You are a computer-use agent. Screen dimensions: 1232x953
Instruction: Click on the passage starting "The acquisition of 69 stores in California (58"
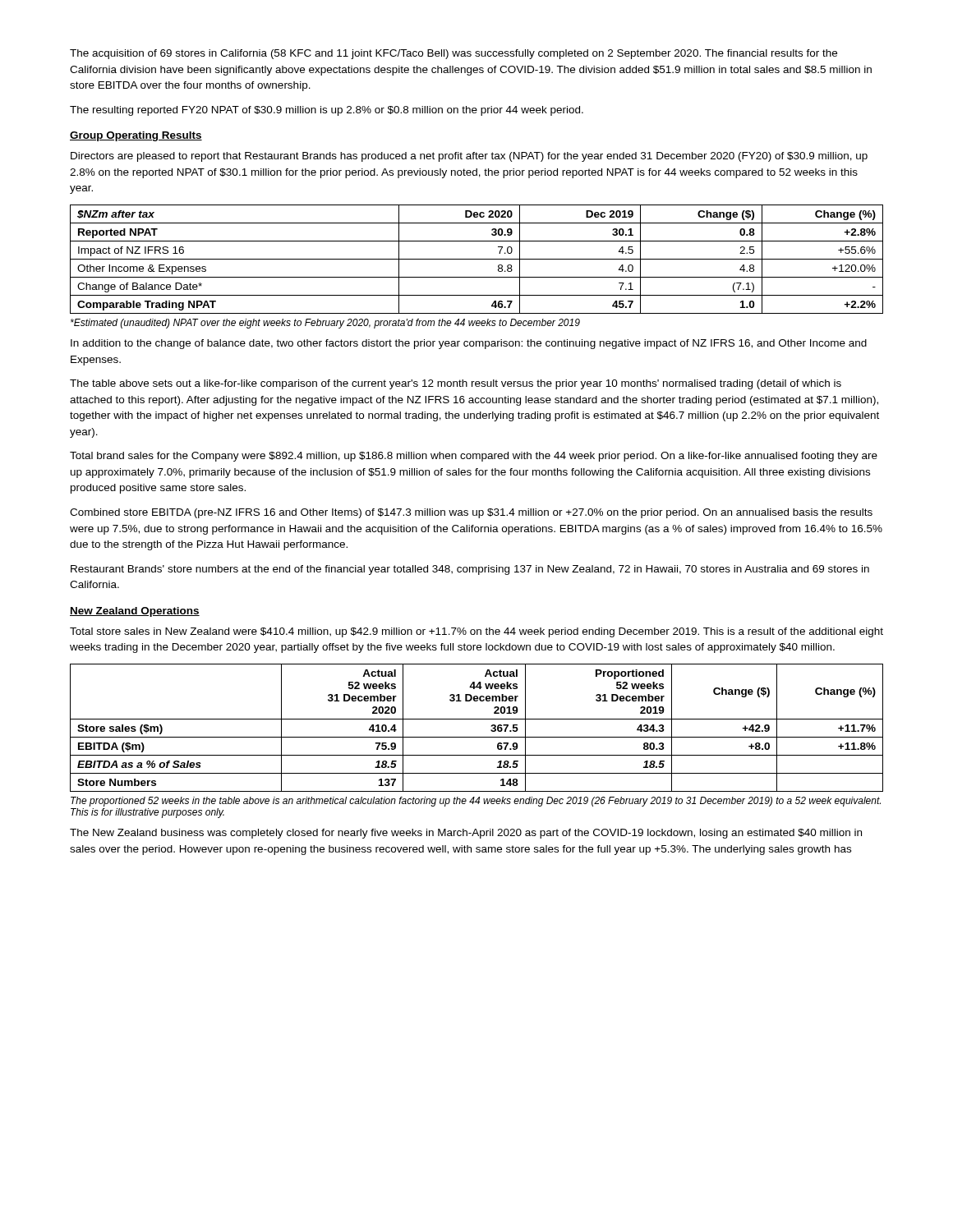(471, 69)
